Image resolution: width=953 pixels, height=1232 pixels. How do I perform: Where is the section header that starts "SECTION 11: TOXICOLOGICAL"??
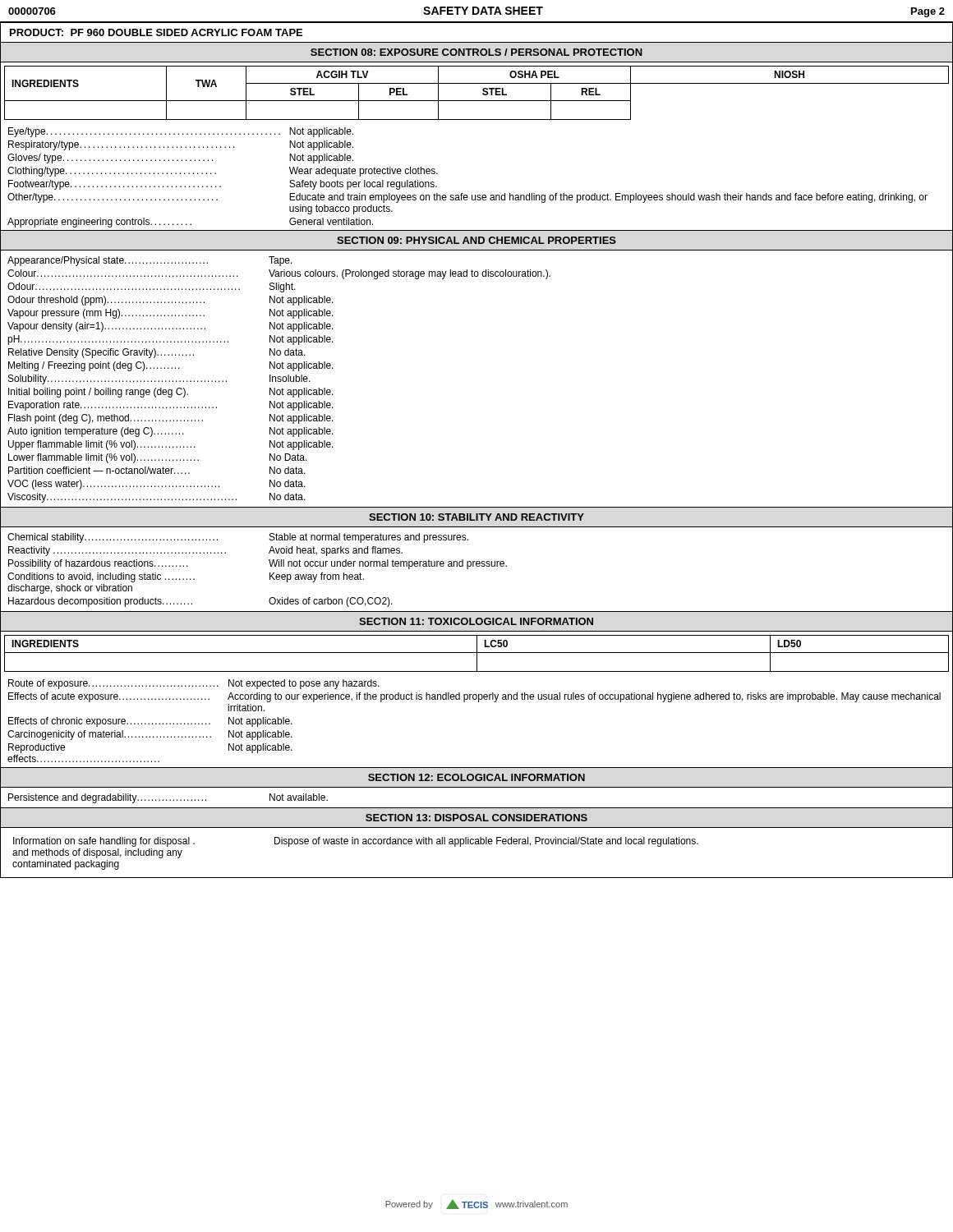click(x=476, y=621)
